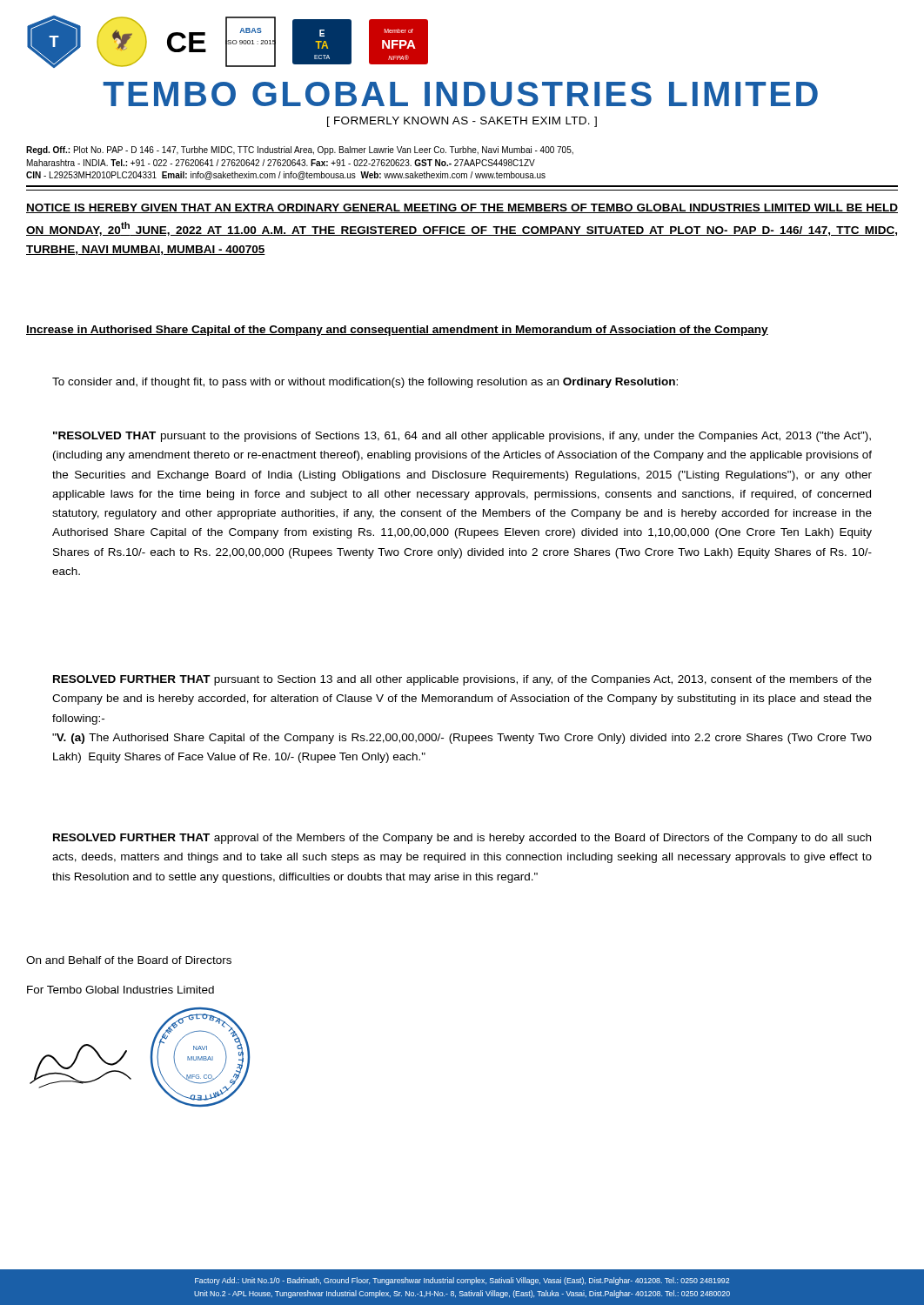Click the passage that begins "To consider and, if thought fit,"
This screenshot has height=1305, width=924.
[366, 381]
